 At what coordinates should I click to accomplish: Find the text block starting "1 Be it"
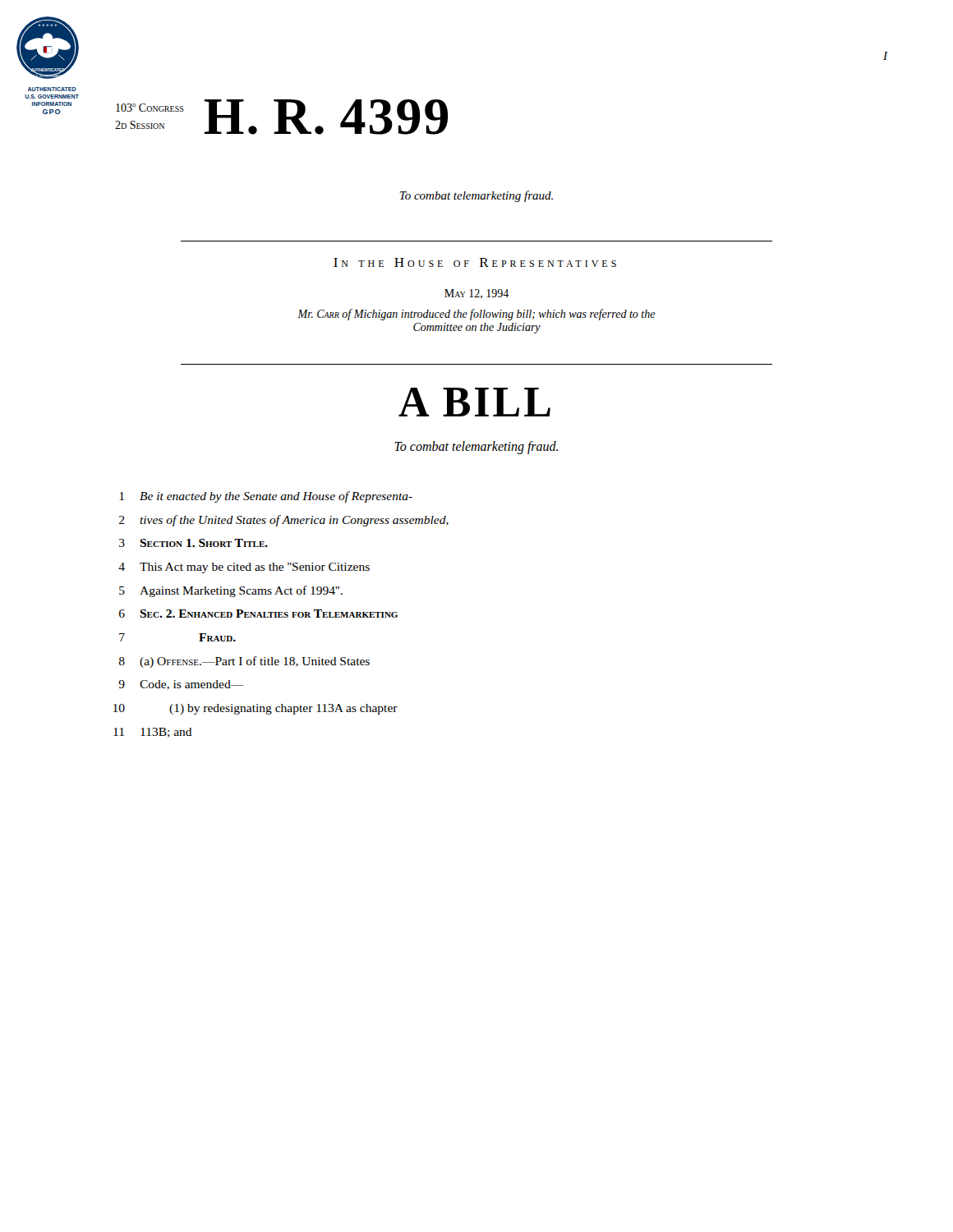266,497
